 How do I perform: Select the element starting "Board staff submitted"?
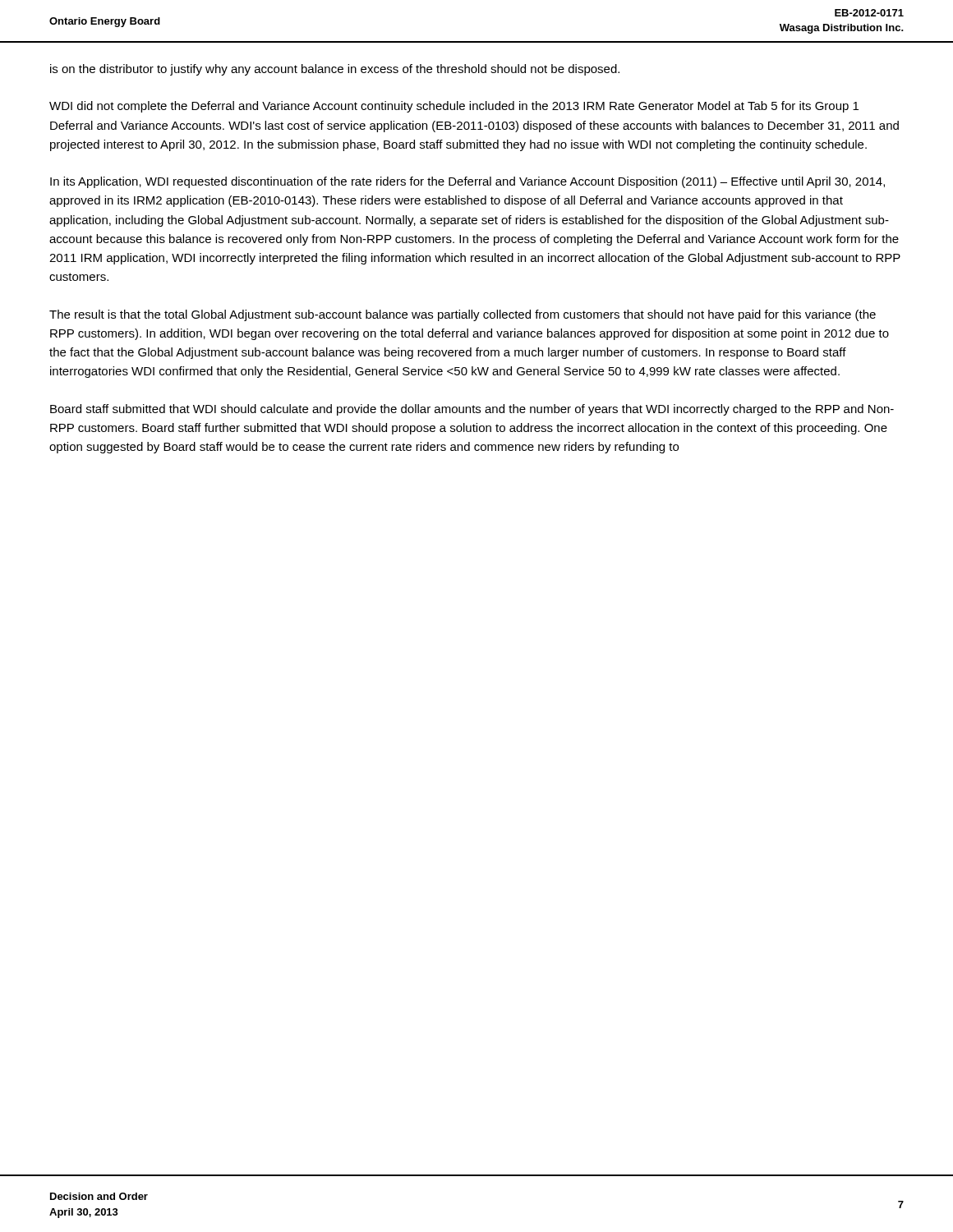[x=472, y=427]
